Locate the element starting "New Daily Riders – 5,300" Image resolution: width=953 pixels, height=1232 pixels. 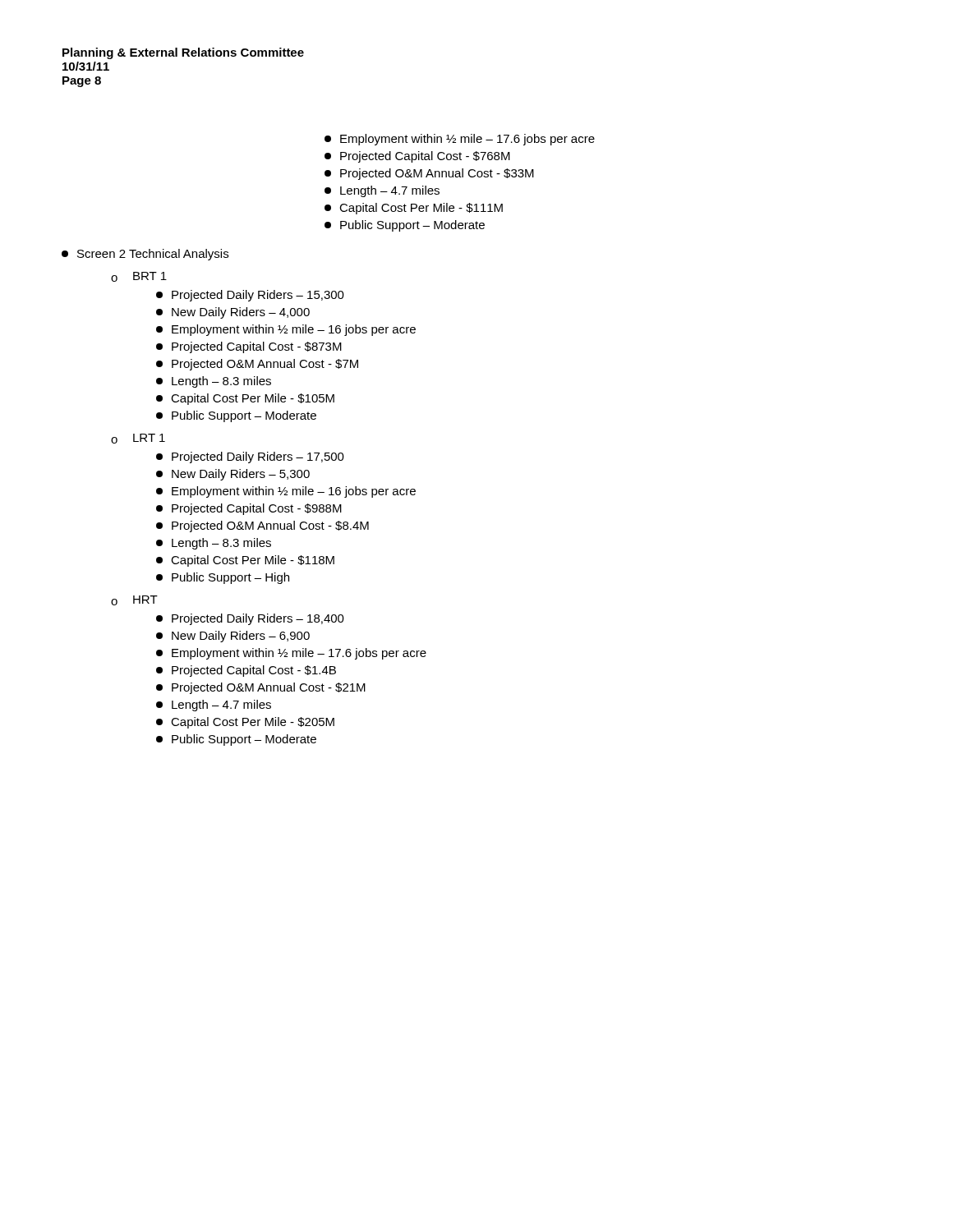pyautogui.click(x=233, y=474)
